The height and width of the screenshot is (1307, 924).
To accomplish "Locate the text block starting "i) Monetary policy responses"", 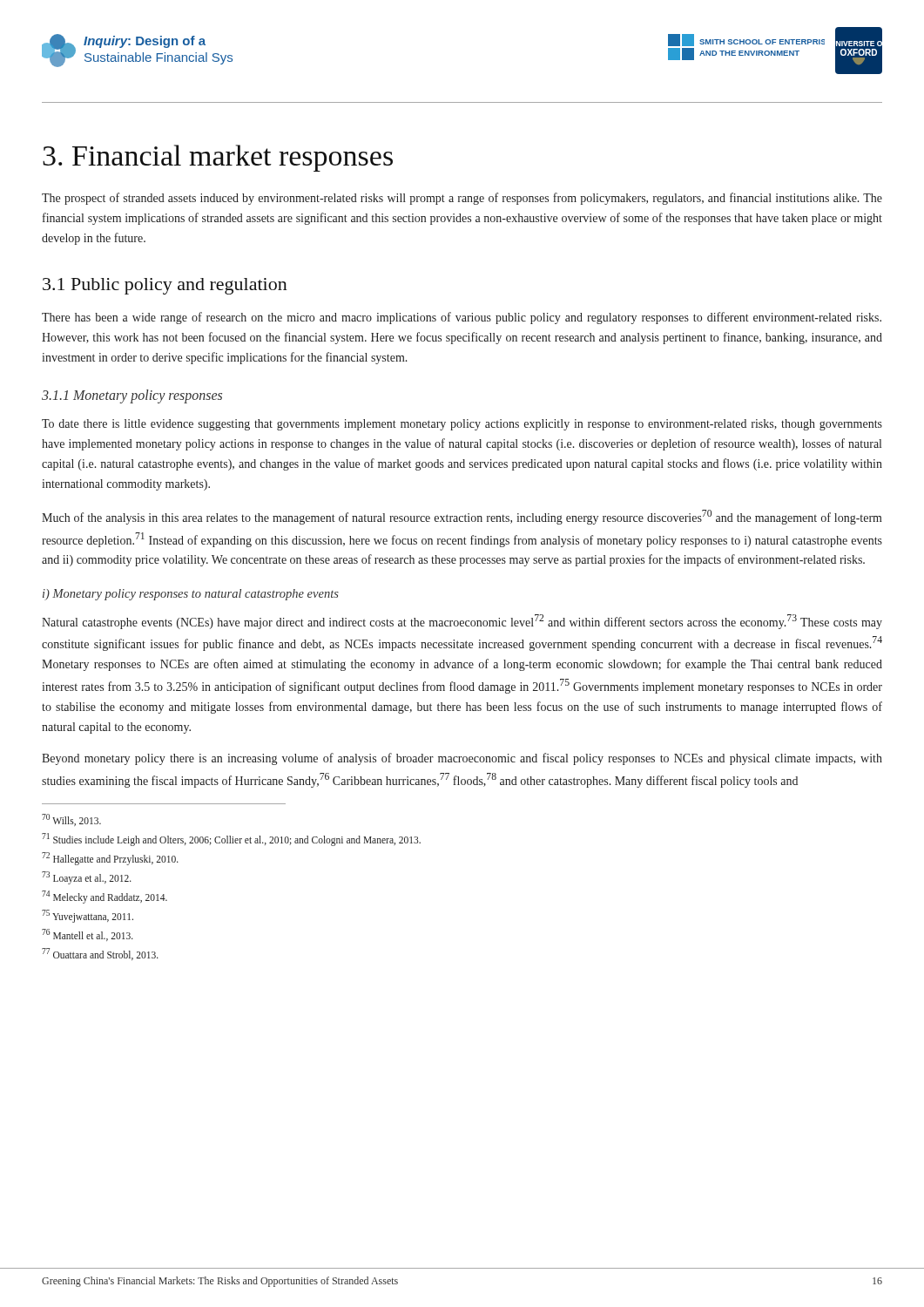I will [x=191, y=595].
